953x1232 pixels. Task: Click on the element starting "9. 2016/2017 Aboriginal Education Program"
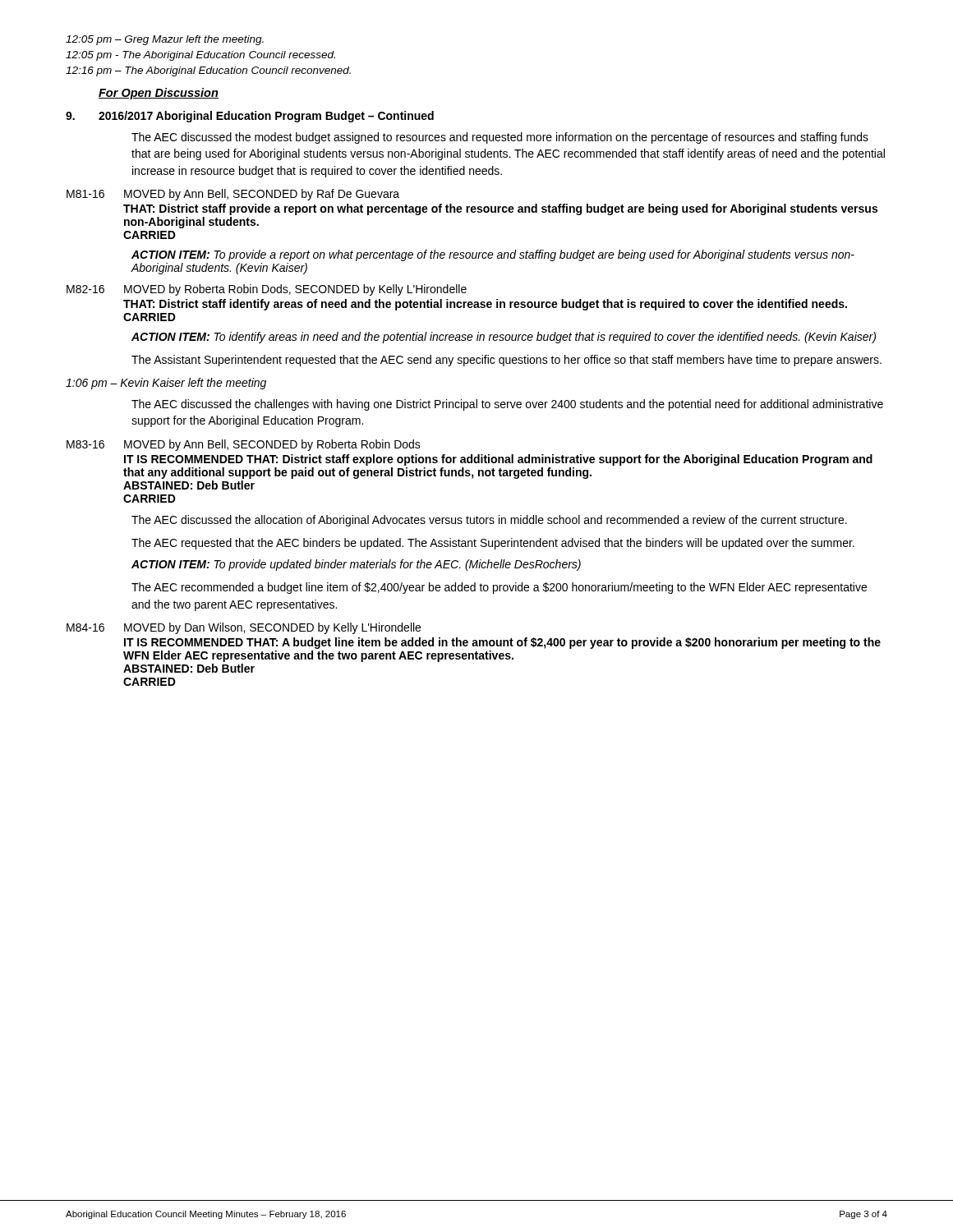250,116
